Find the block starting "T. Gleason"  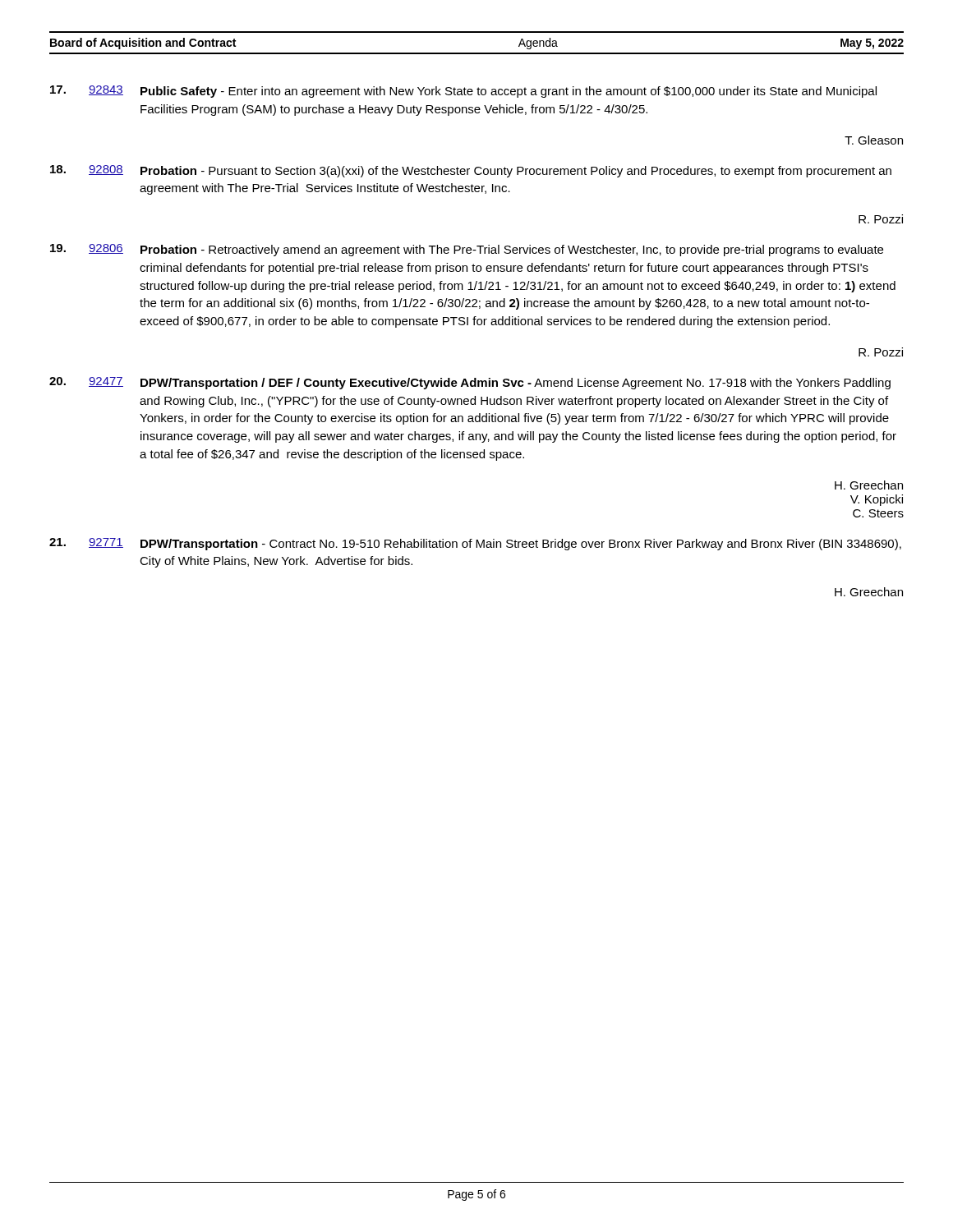pos(874,140)
